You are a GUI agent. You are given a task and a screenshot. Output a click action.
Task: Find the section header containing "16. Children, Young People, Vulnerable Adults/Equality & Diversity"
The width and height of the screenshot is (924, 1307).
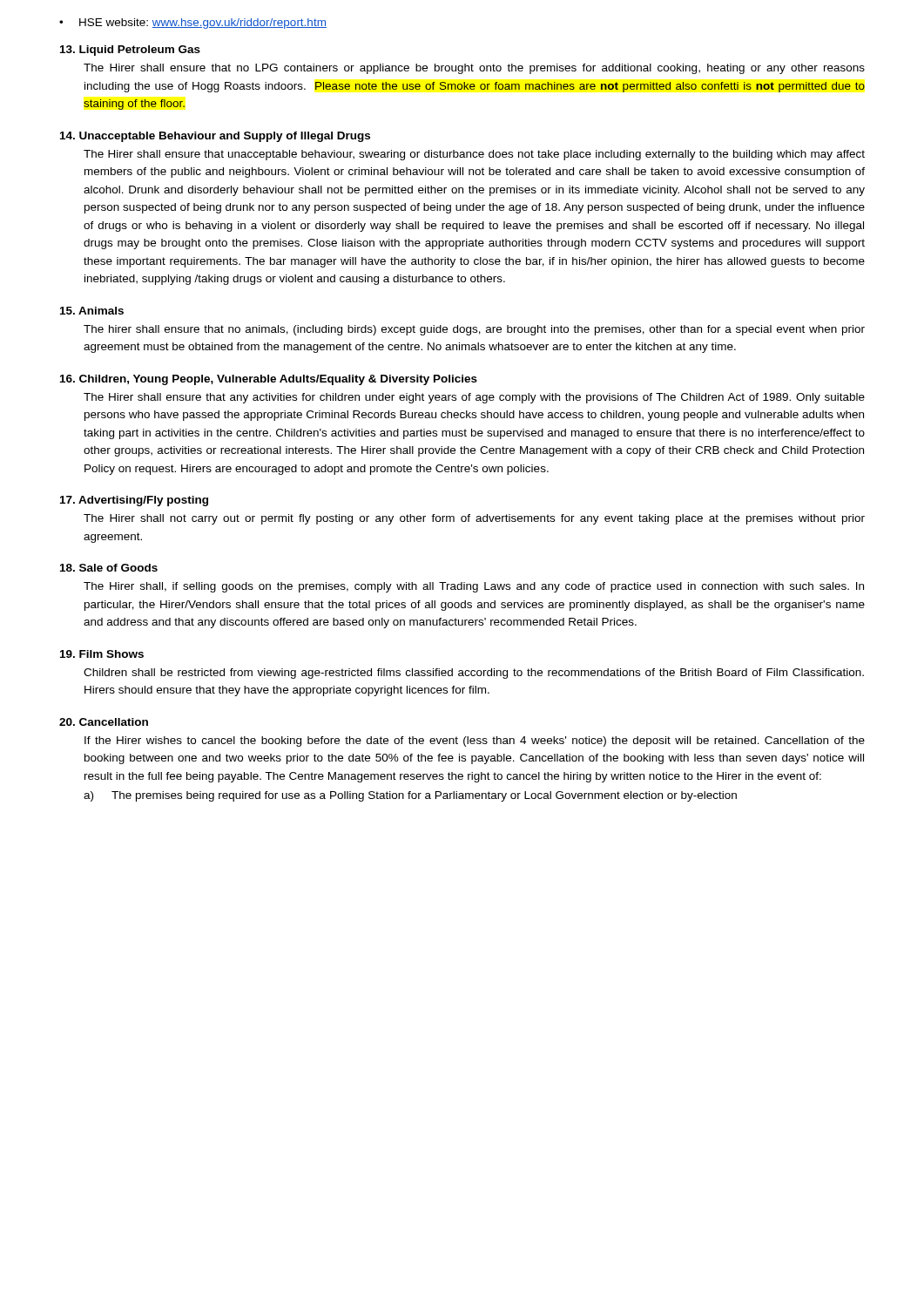click(x=268, y=378)
